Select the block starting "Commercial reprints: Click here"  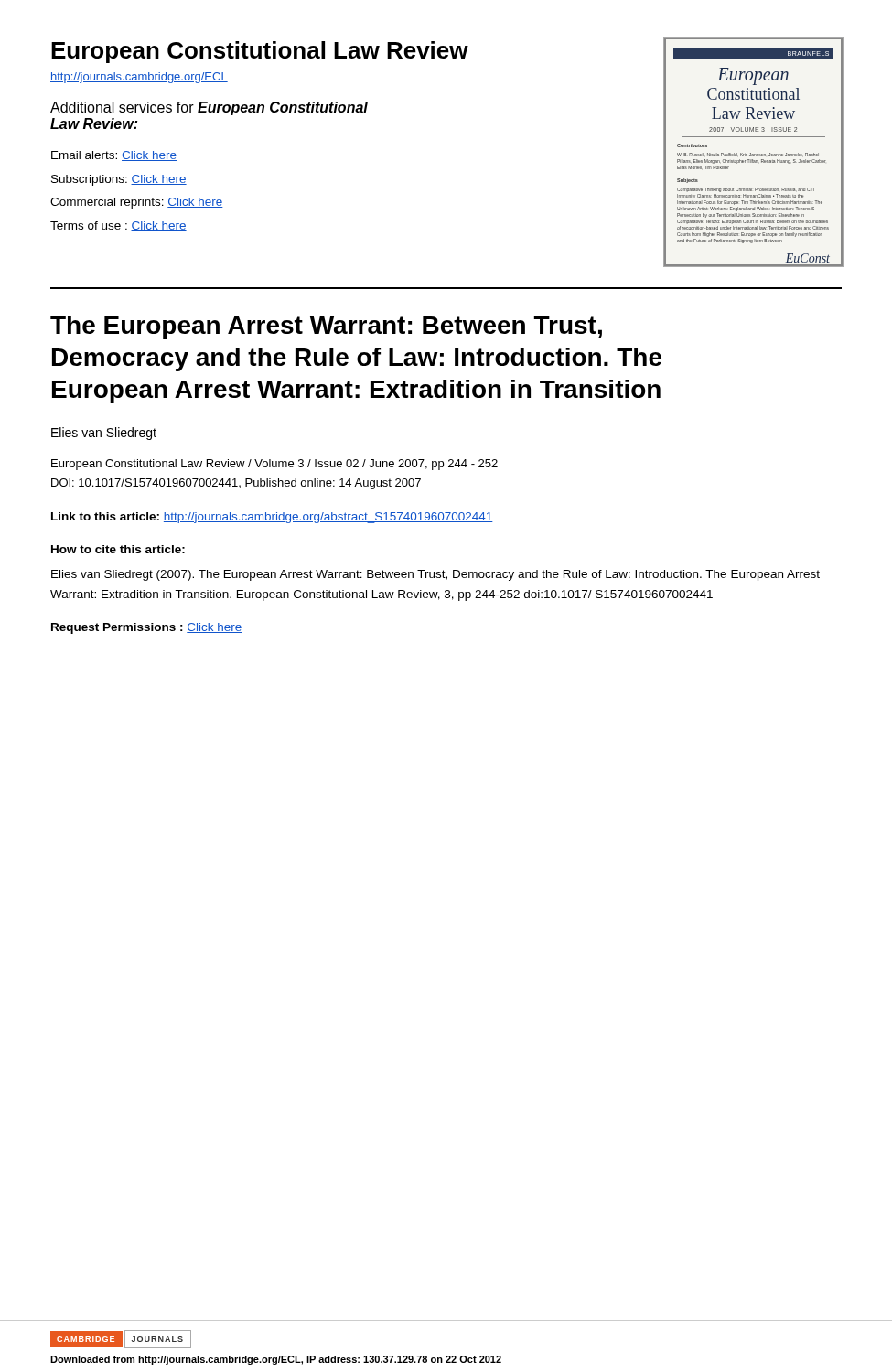tap(136, 202)
